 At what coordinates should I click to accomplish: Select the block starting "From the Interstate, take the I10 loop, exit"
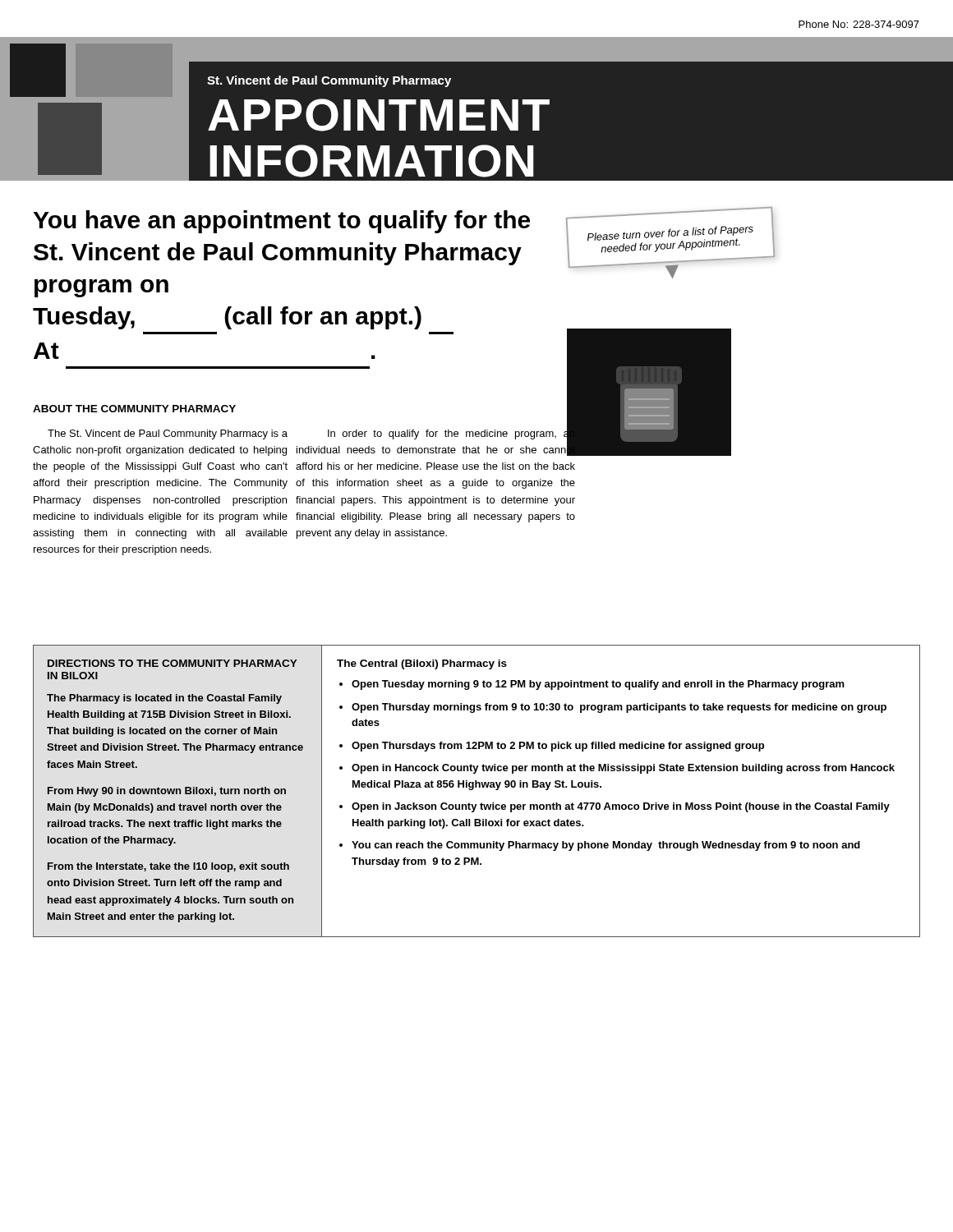point(170,891)
